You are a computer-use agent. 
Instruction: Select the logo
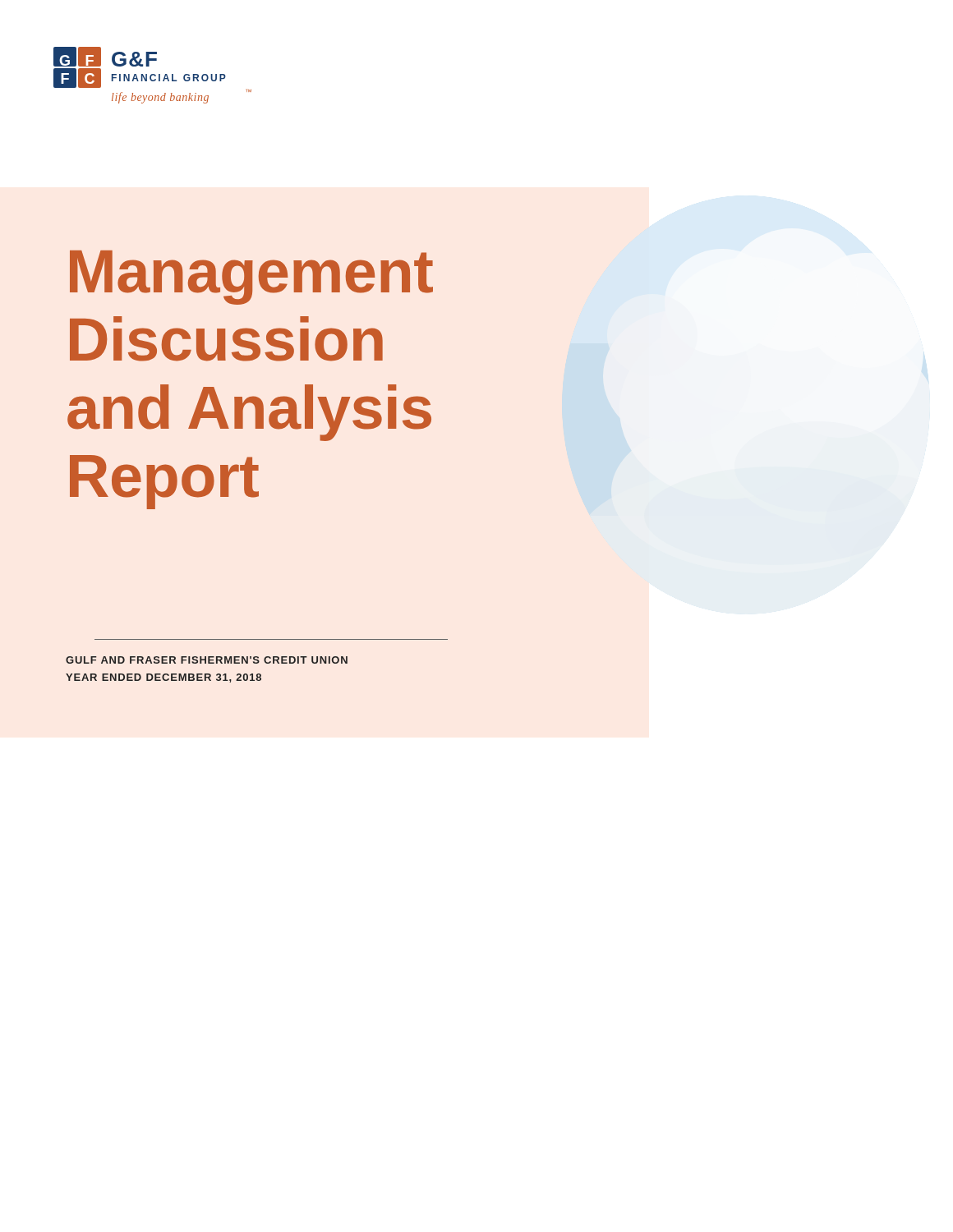pyautogui.click(x=168, y=84)
